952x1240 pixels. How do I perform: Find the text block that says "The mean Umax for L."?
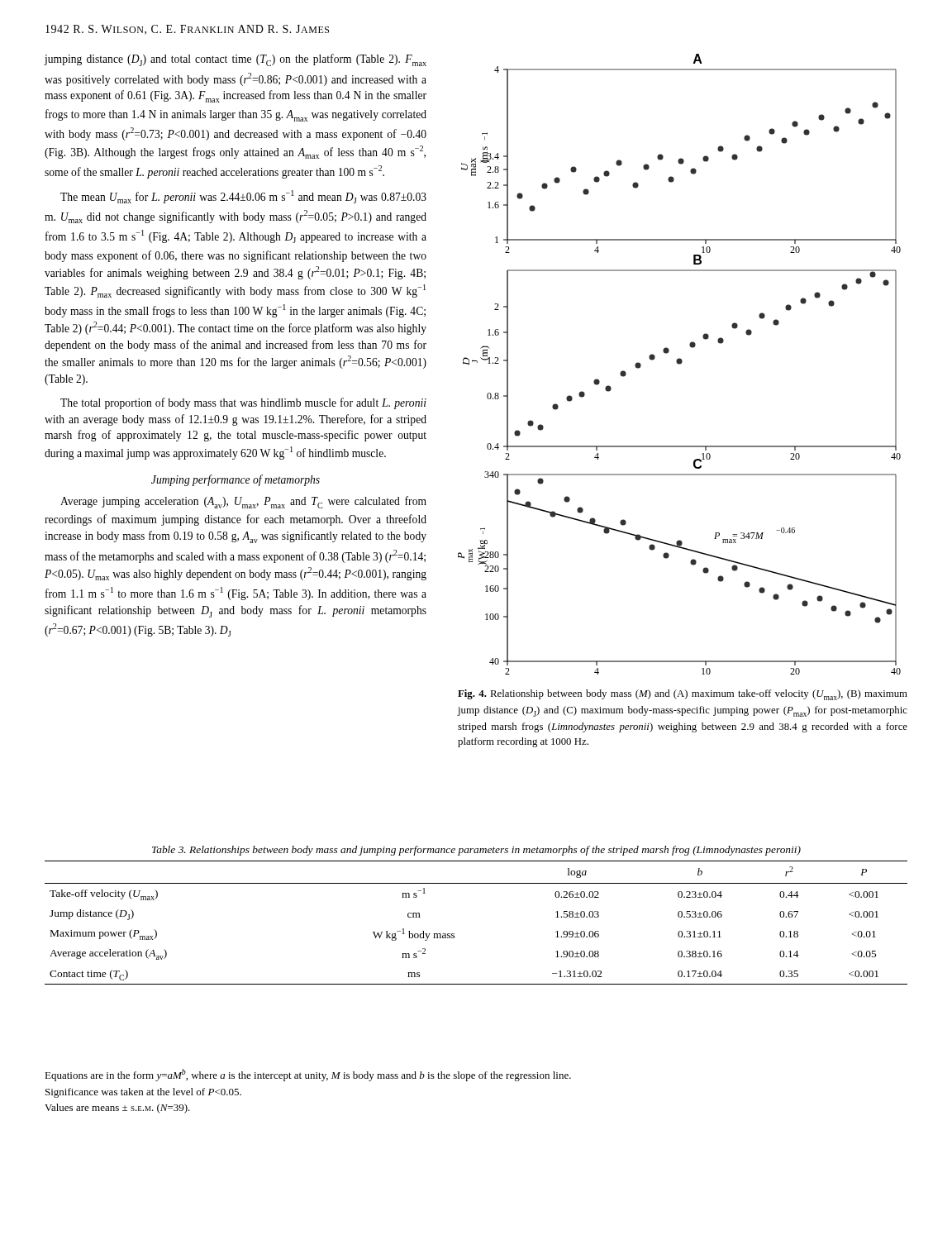(x=236, y=287)
